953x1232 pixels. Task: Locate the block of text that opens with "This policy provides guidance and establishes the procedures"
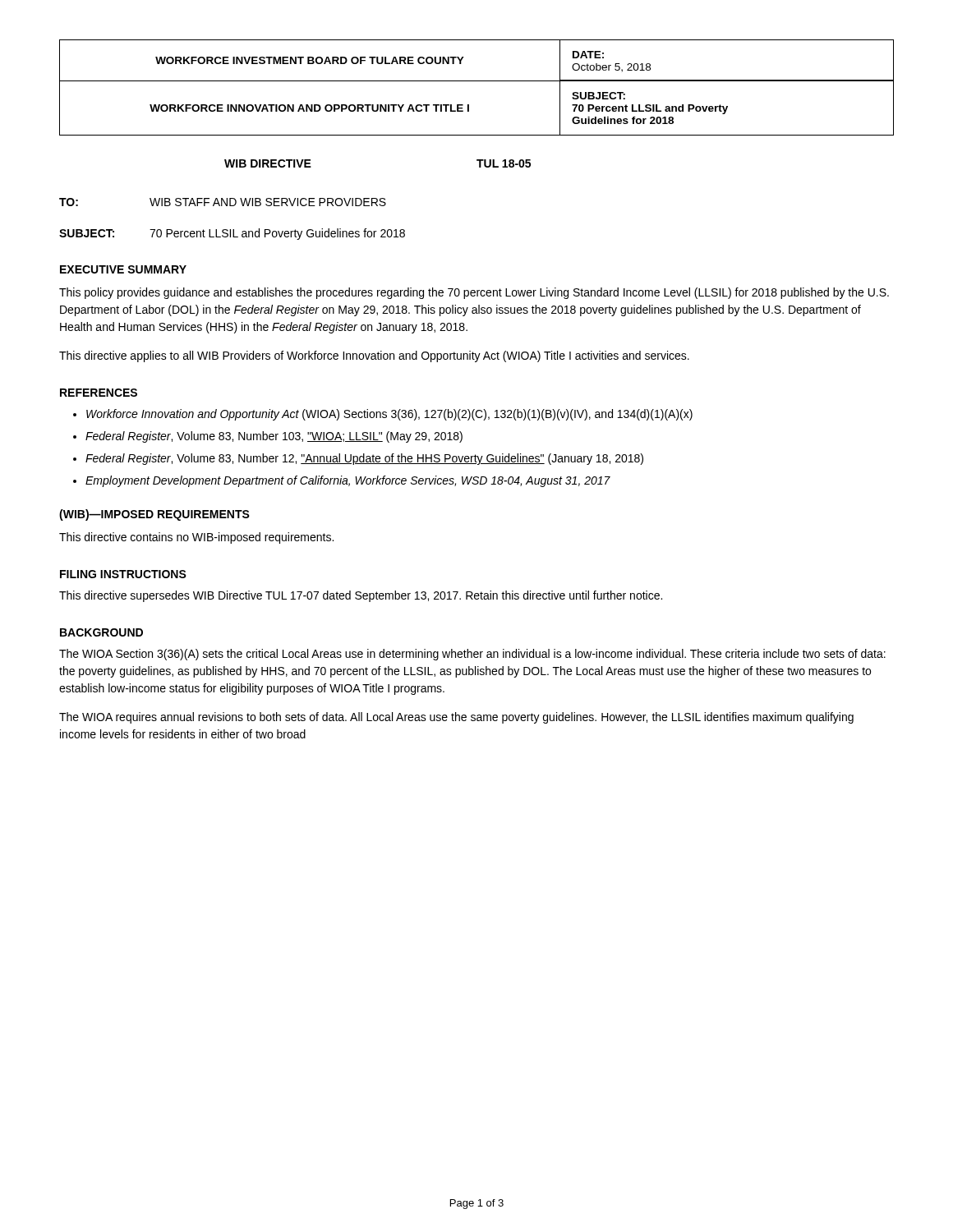474,310
